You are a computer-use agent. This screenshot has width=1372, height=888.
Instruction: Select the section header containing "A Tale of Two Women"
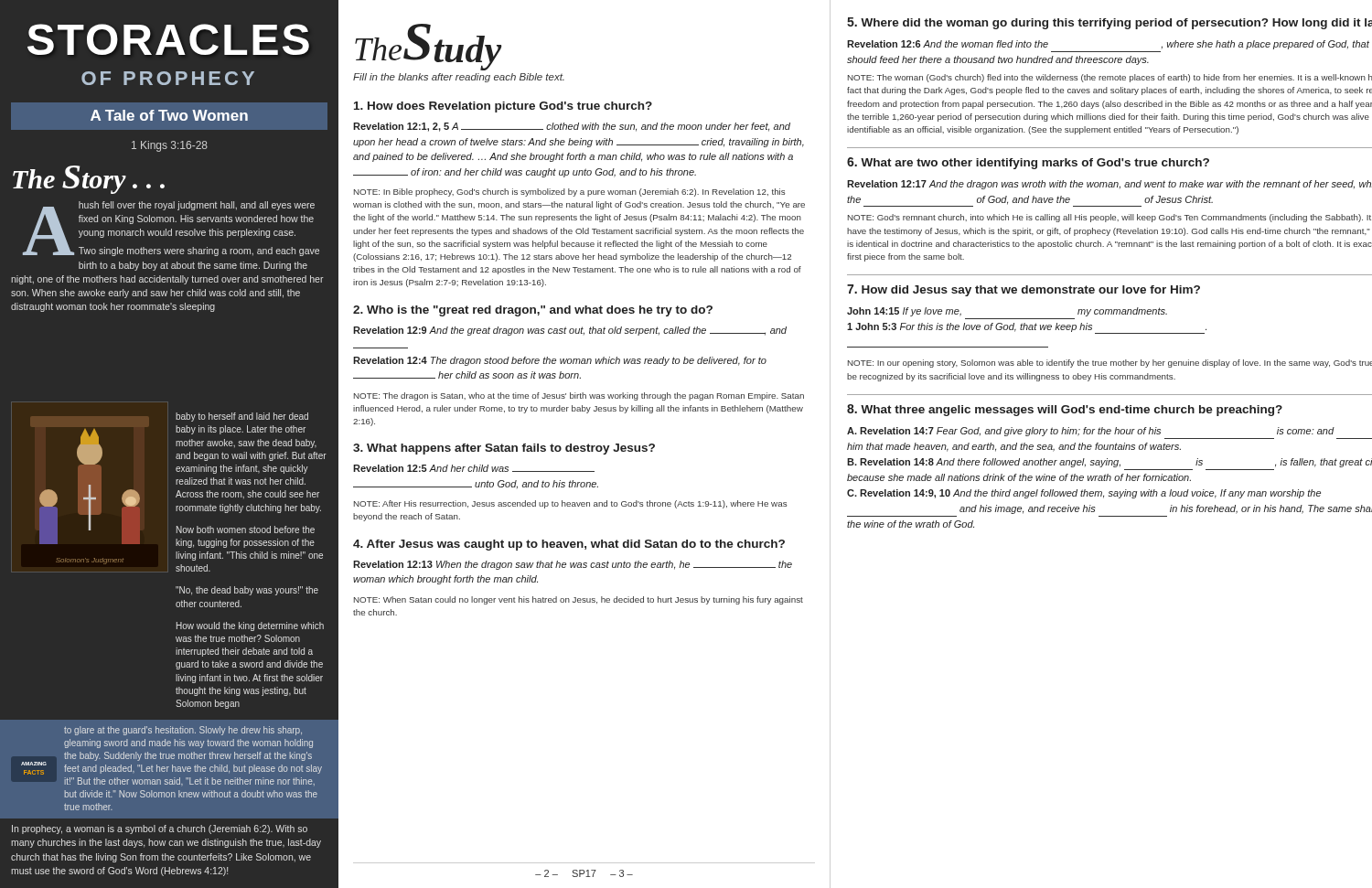pos(169,116)
